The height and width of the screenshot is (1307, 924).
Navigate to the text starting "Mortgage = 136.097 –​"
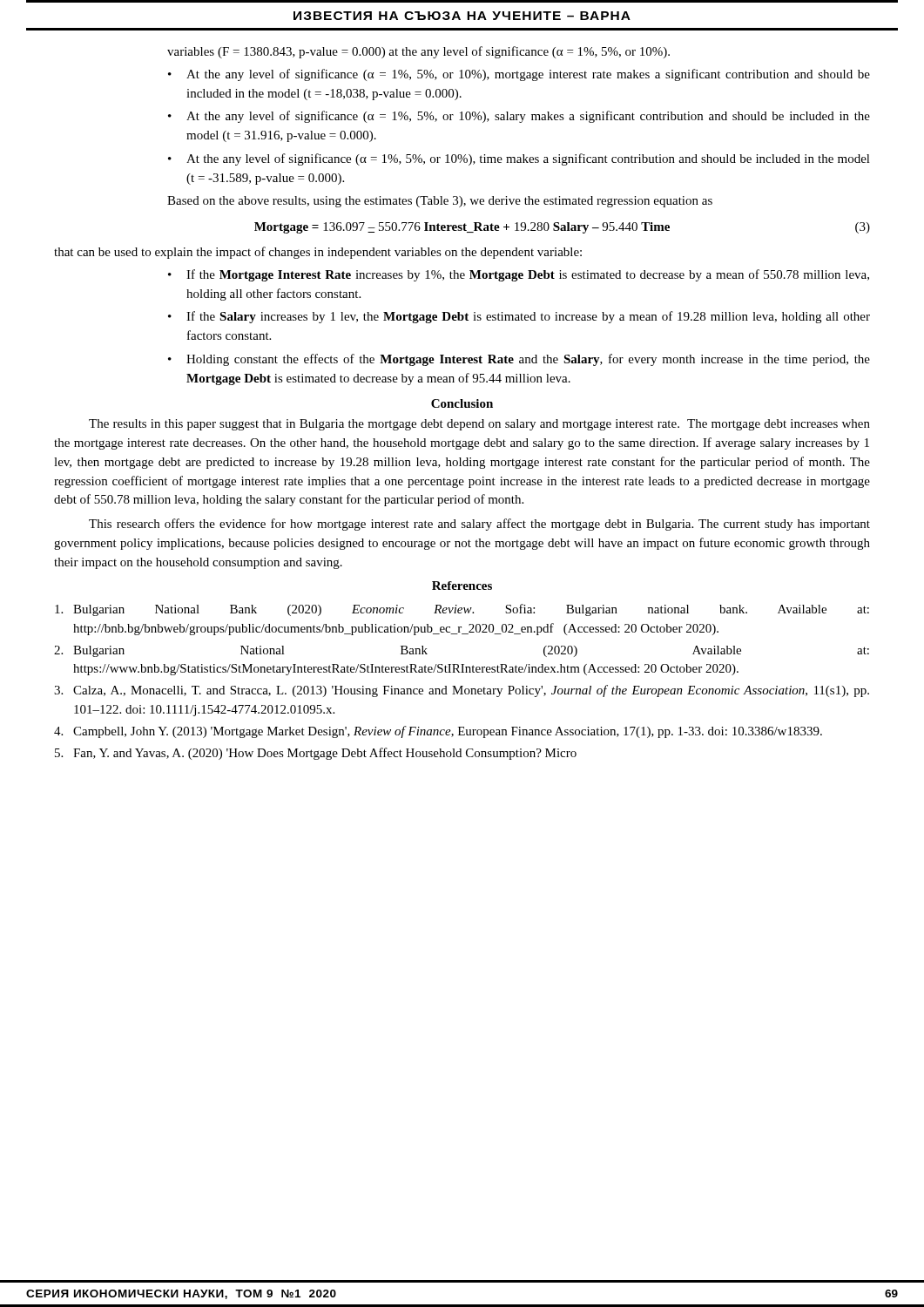[562, 227]
